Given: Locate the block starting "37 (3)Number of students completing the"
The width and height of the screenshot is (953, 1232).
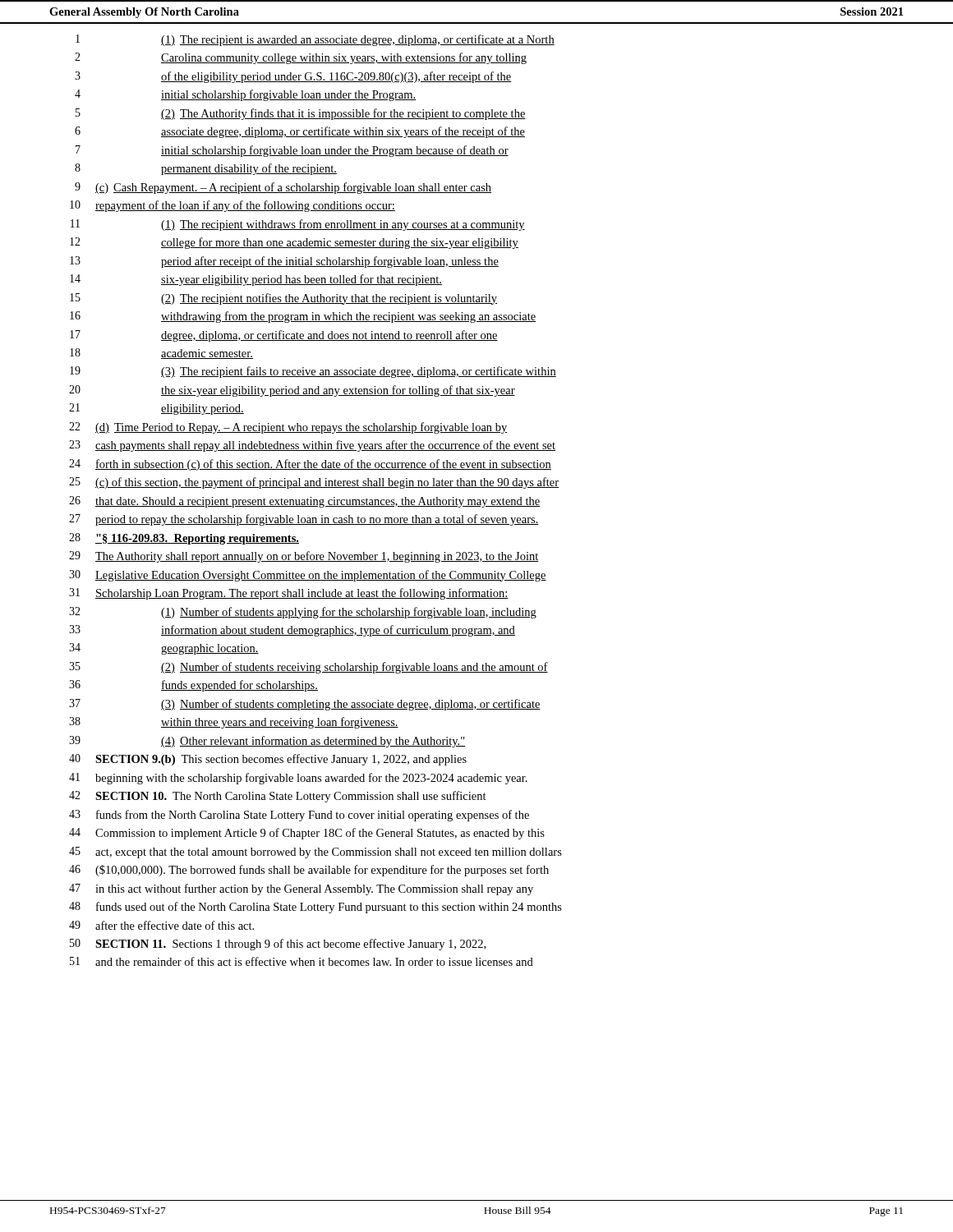Looking at the screenshot, I should coord(476,713).
